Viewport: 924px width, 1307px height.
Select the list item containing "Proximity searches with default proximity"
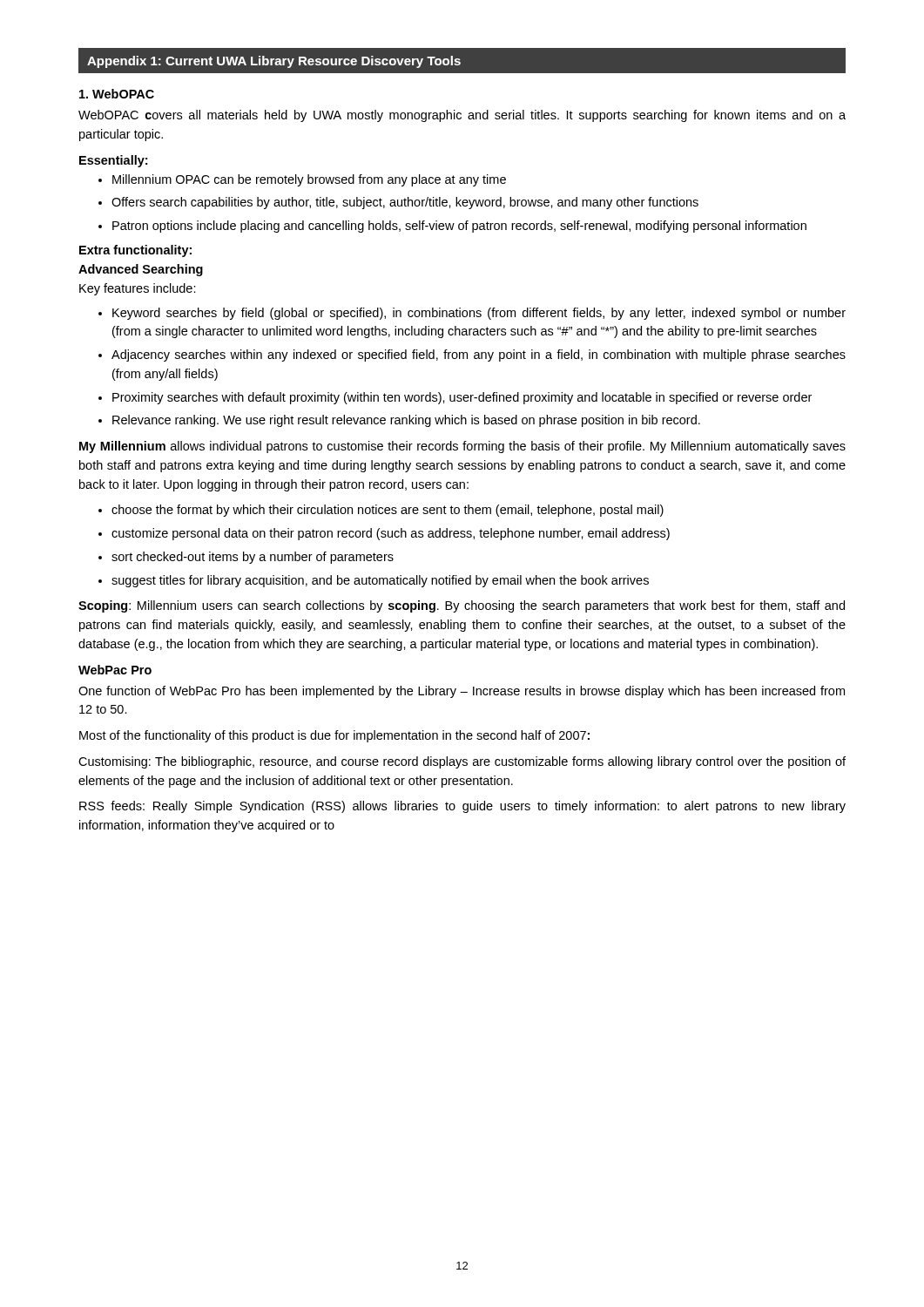(x=462, y=397)
